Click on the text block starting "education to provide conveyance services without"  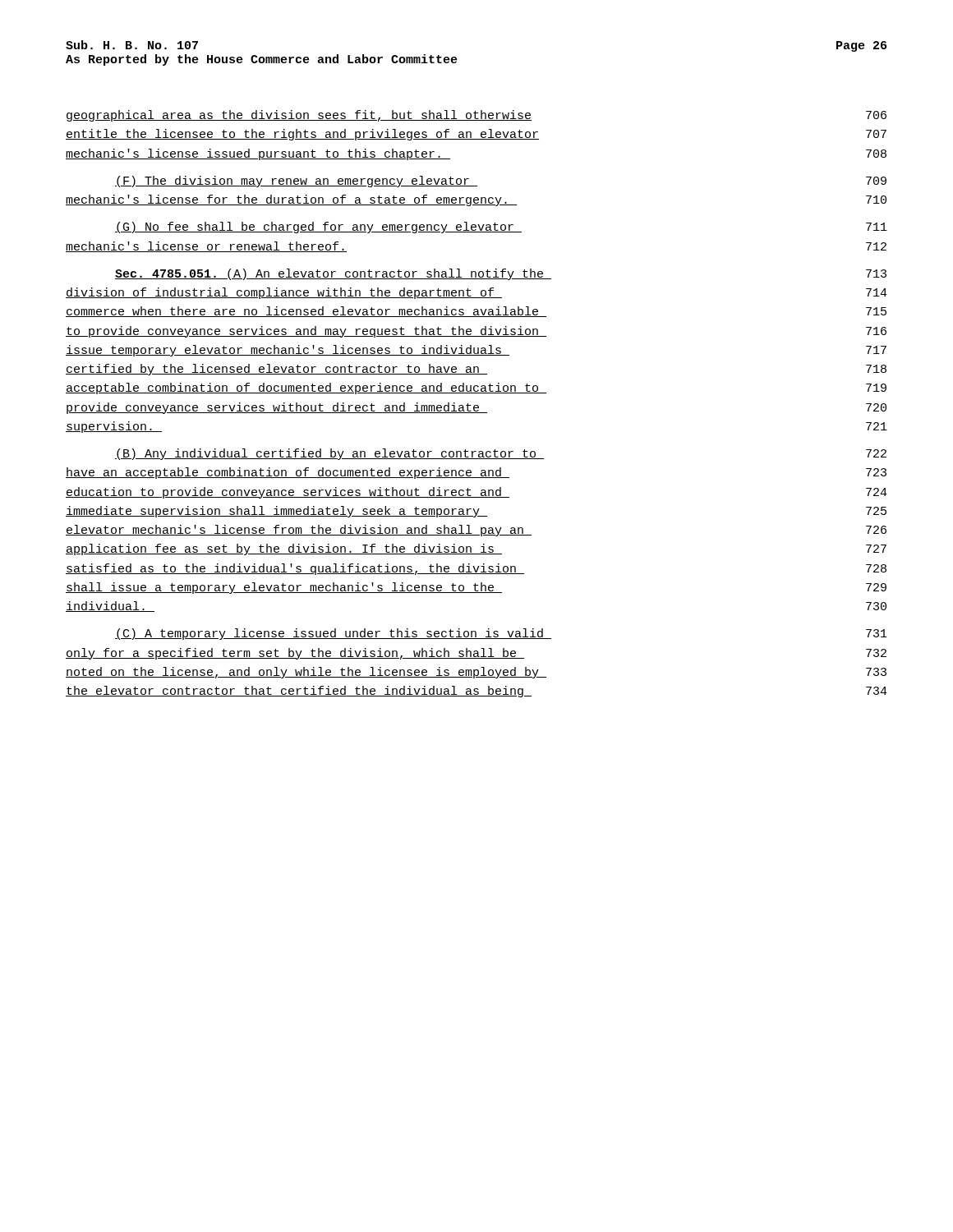click(476, 493)
